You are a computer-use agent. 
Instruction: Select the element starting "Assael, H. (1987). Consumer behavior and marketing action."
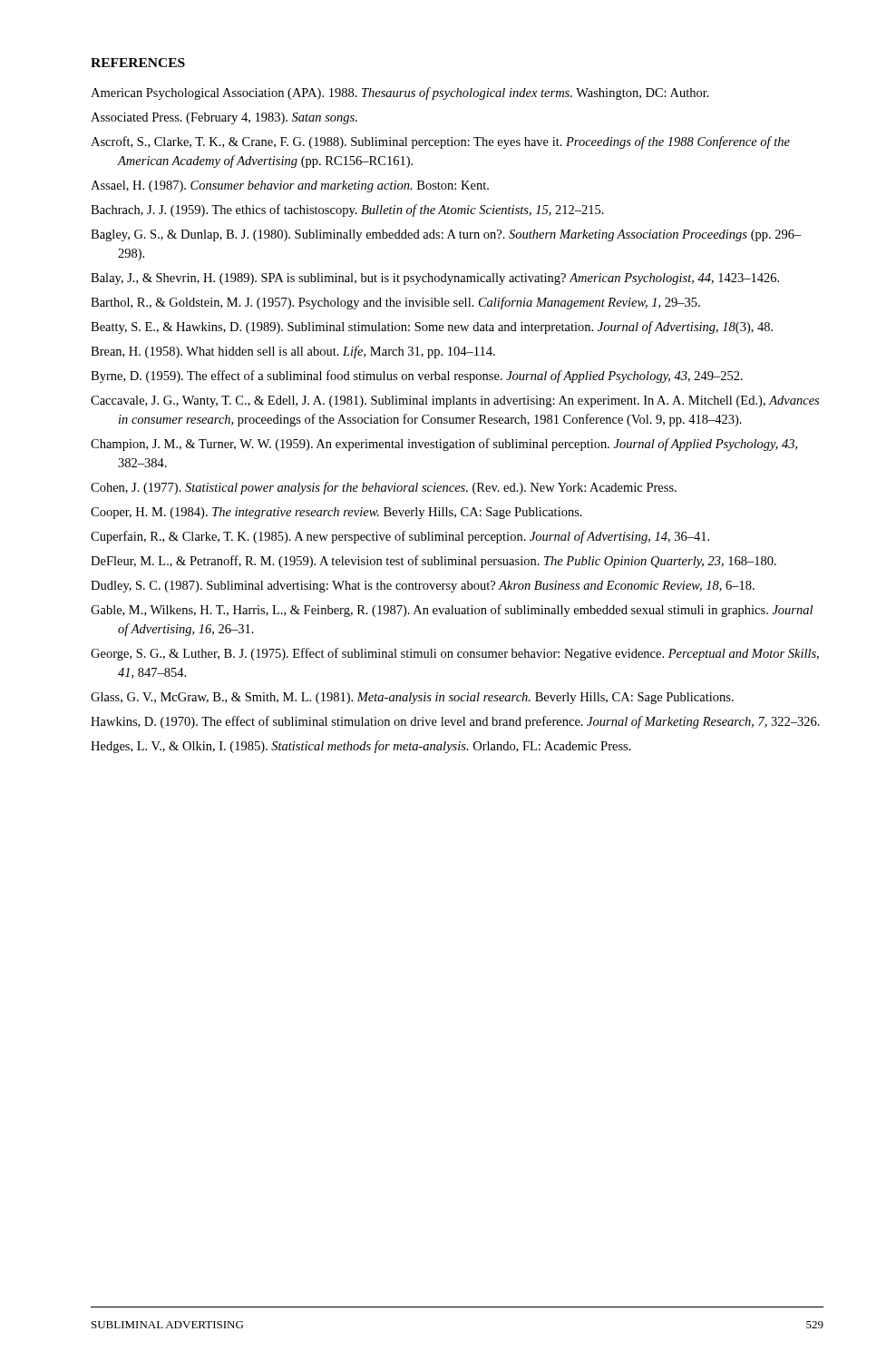[290, 185]
